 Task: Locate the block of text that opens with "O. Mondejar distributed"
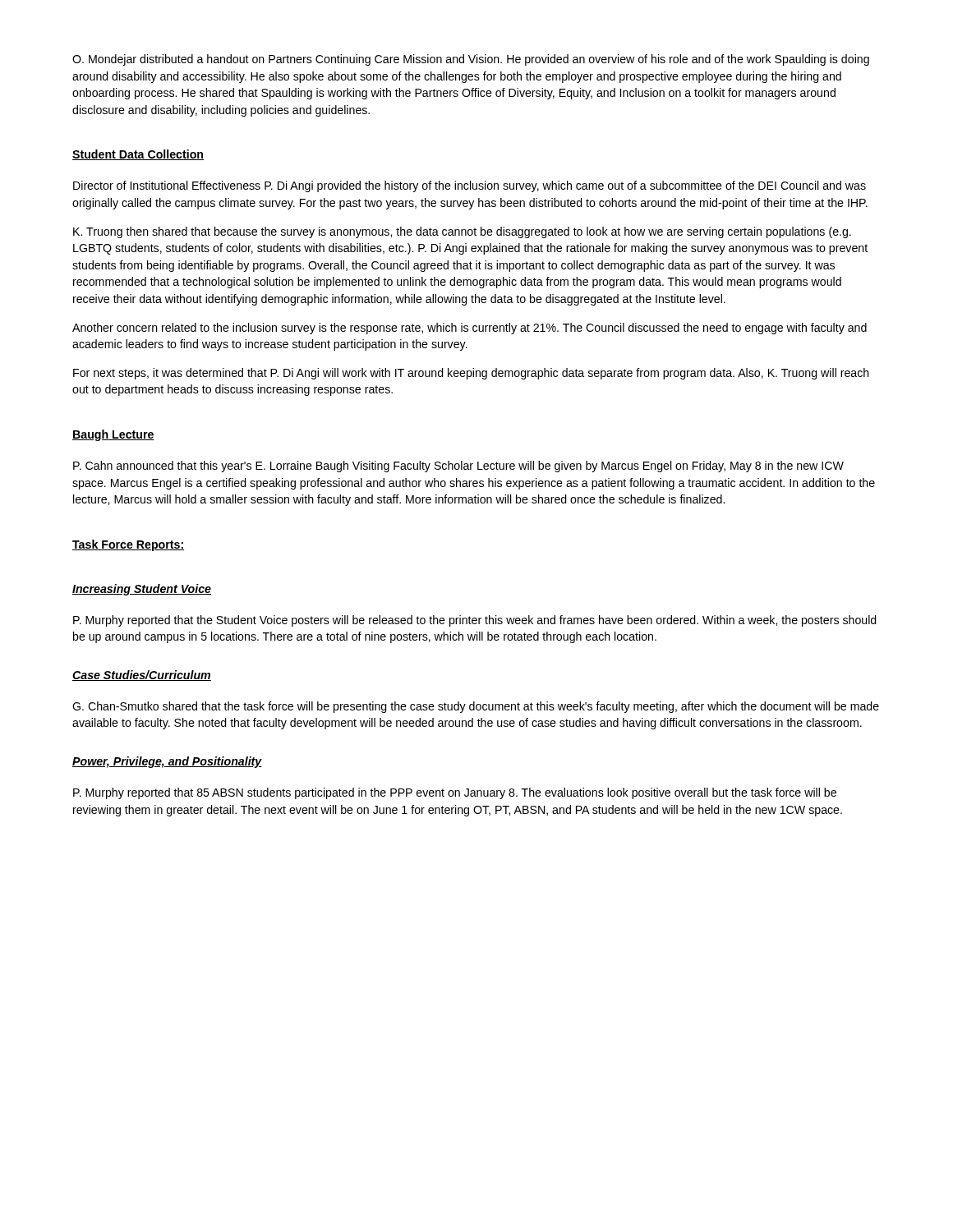coord(471,85)
